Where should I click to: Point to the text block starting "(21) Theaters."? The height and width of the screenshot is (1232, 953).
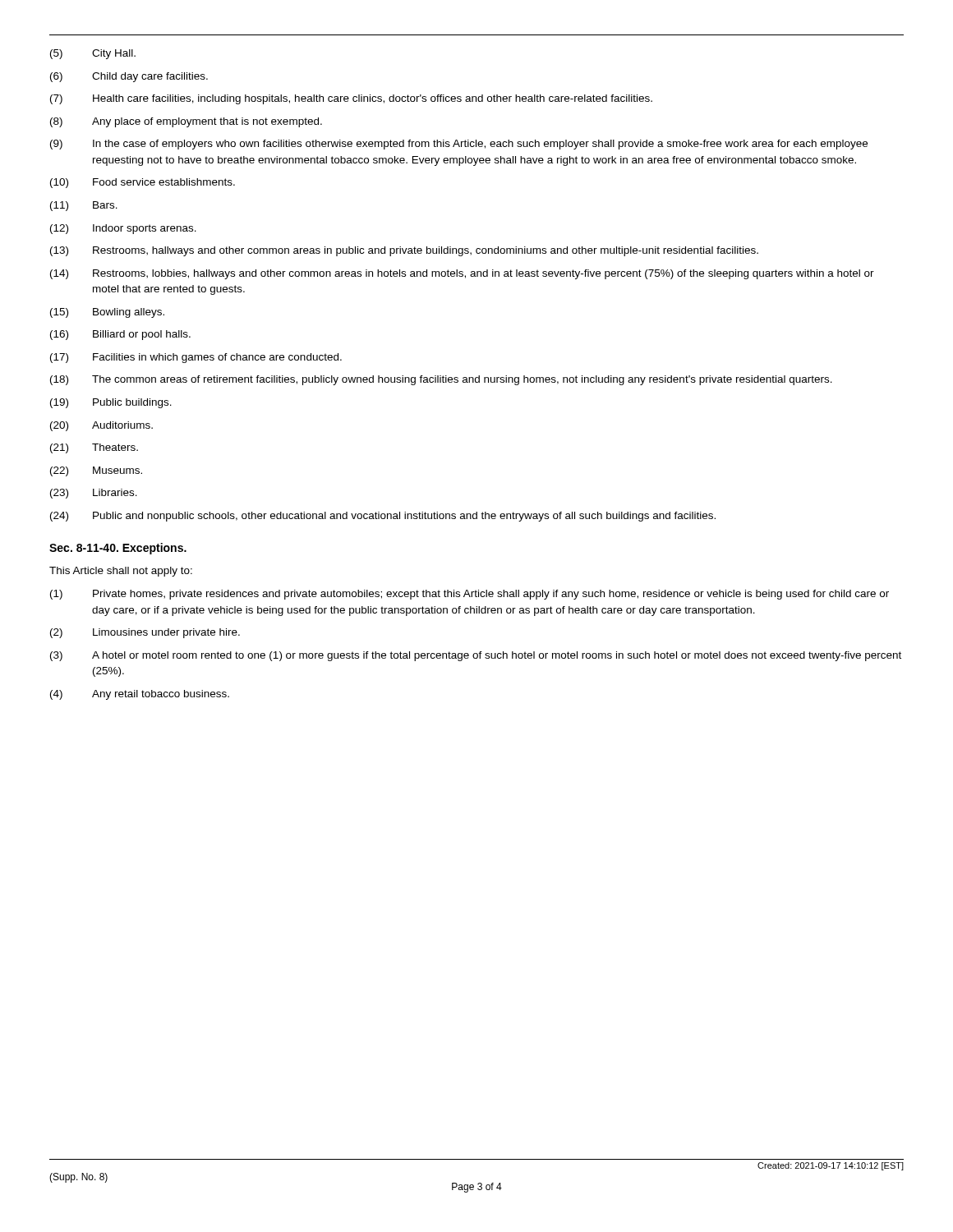pos(94,448)
